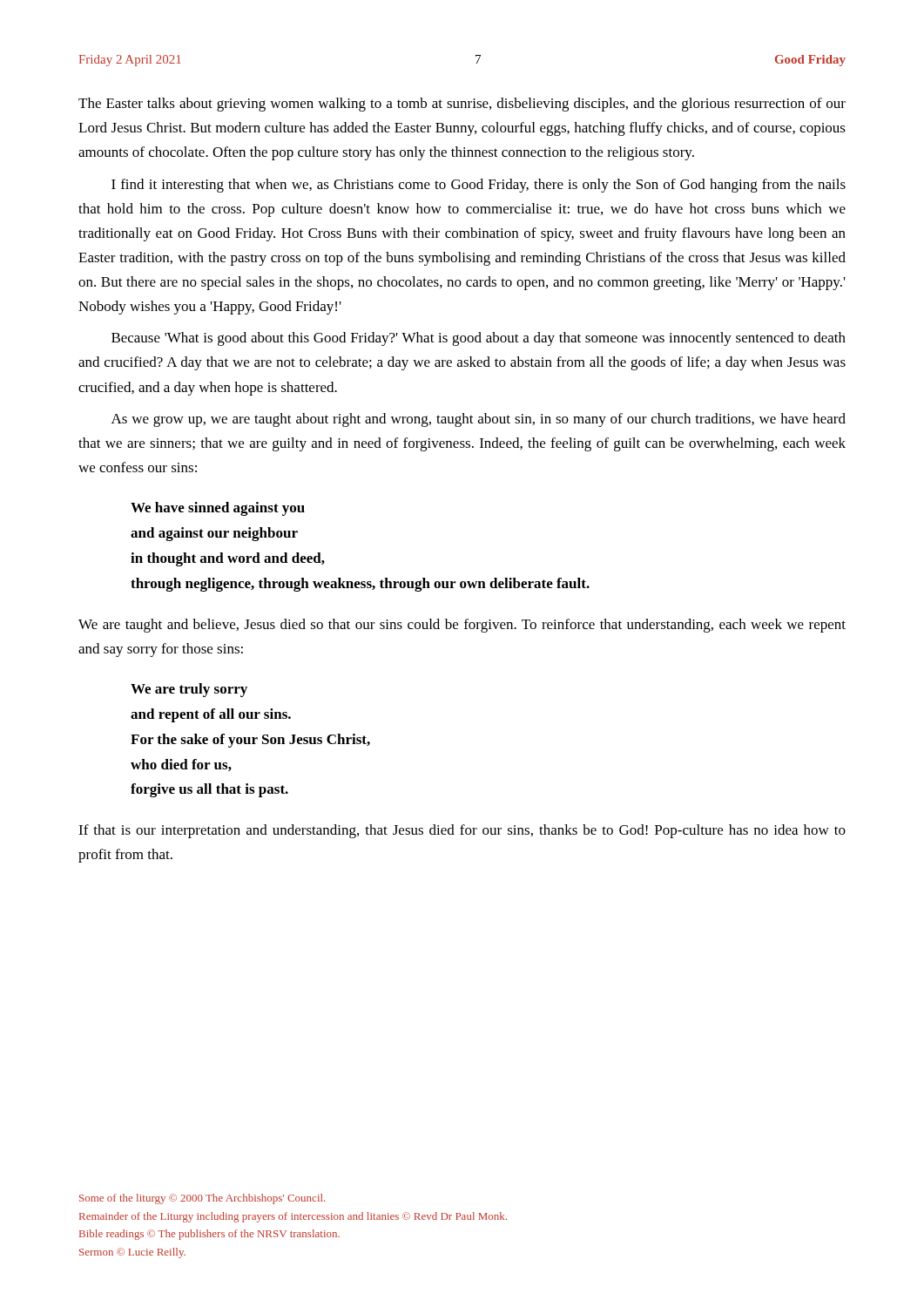Find the list item that reads "For the sake of your"
924x1307 pixels.
[250, 739]
